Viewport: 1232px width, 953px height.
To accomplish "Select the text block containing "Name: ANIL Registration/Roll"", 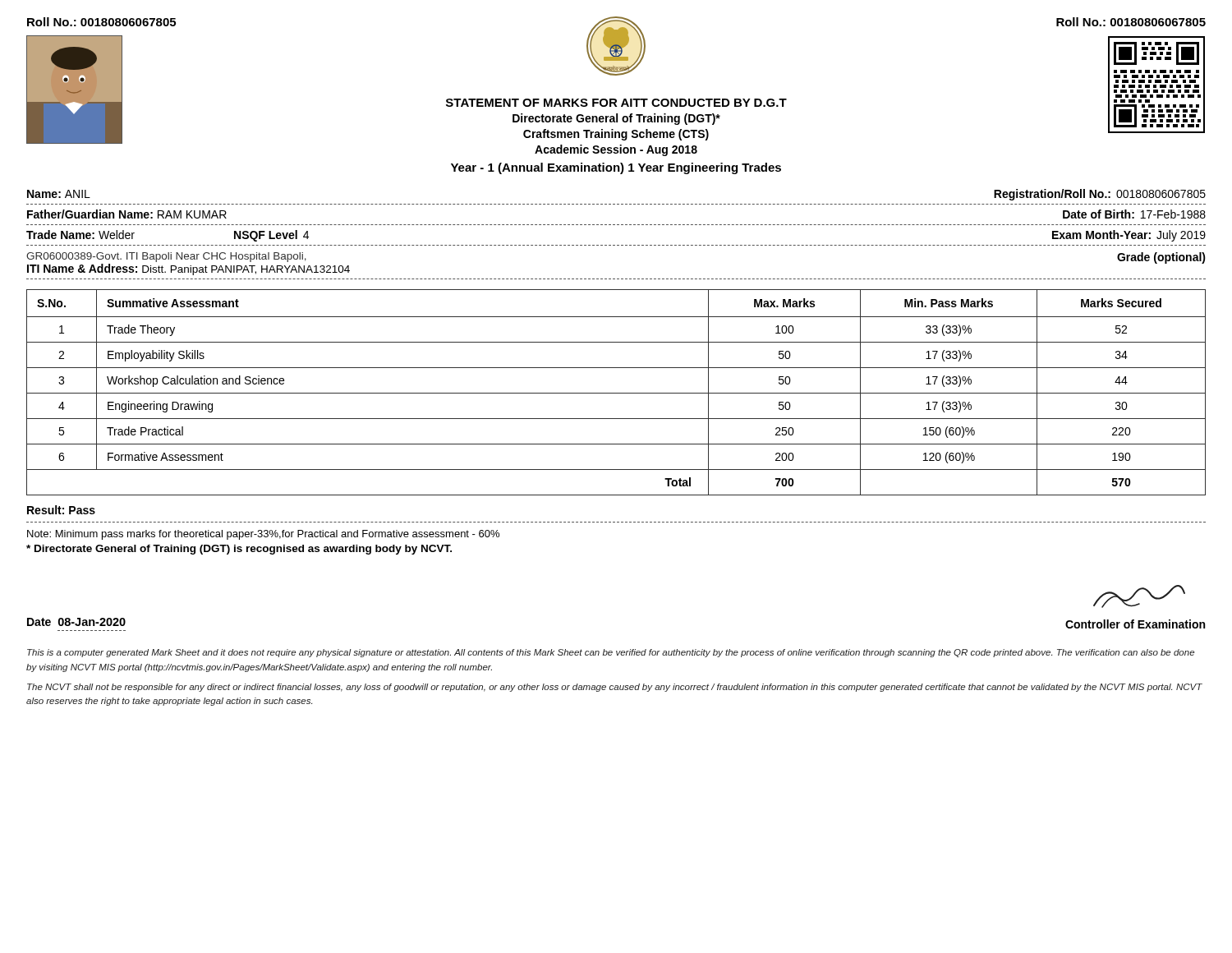I will point(616,194).
